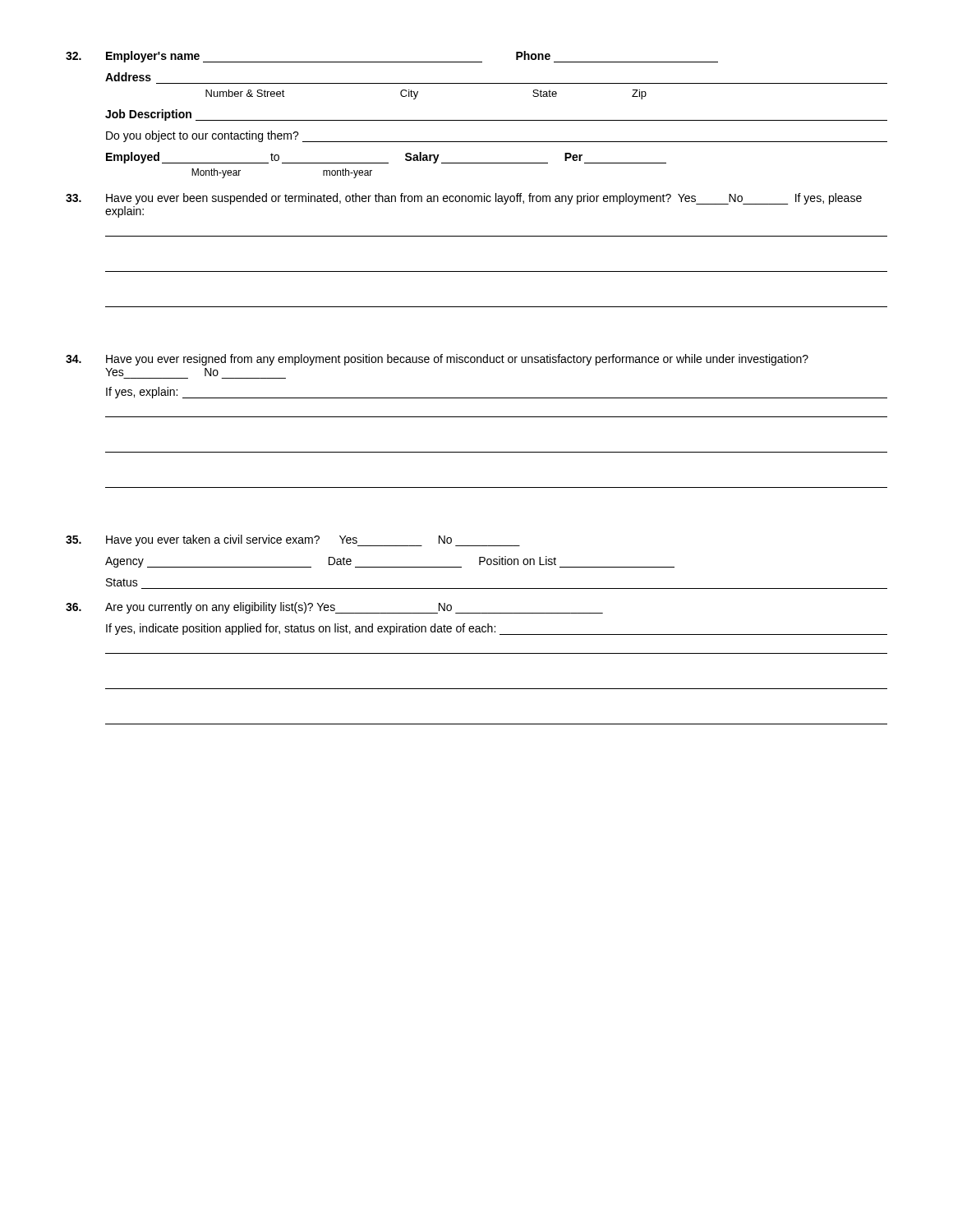Find the block on this page that starts "If yes, indicate position applied for, status on"
This screenshot has height=1232, width=953.
pyautogui.click(x=496, y=628)
